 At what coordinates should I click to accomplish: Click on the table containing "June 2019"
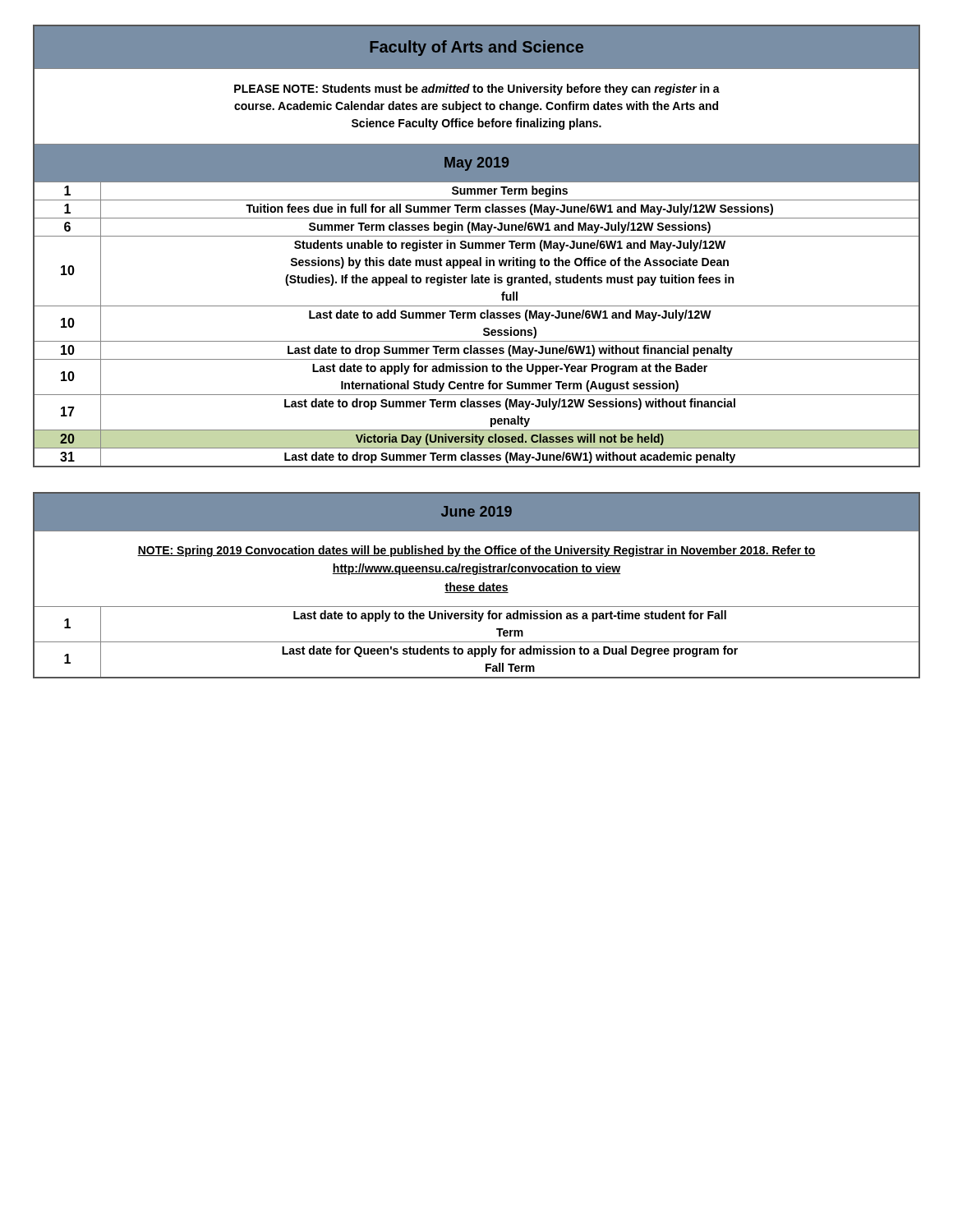pyautogui.click(x=476, y=585)
